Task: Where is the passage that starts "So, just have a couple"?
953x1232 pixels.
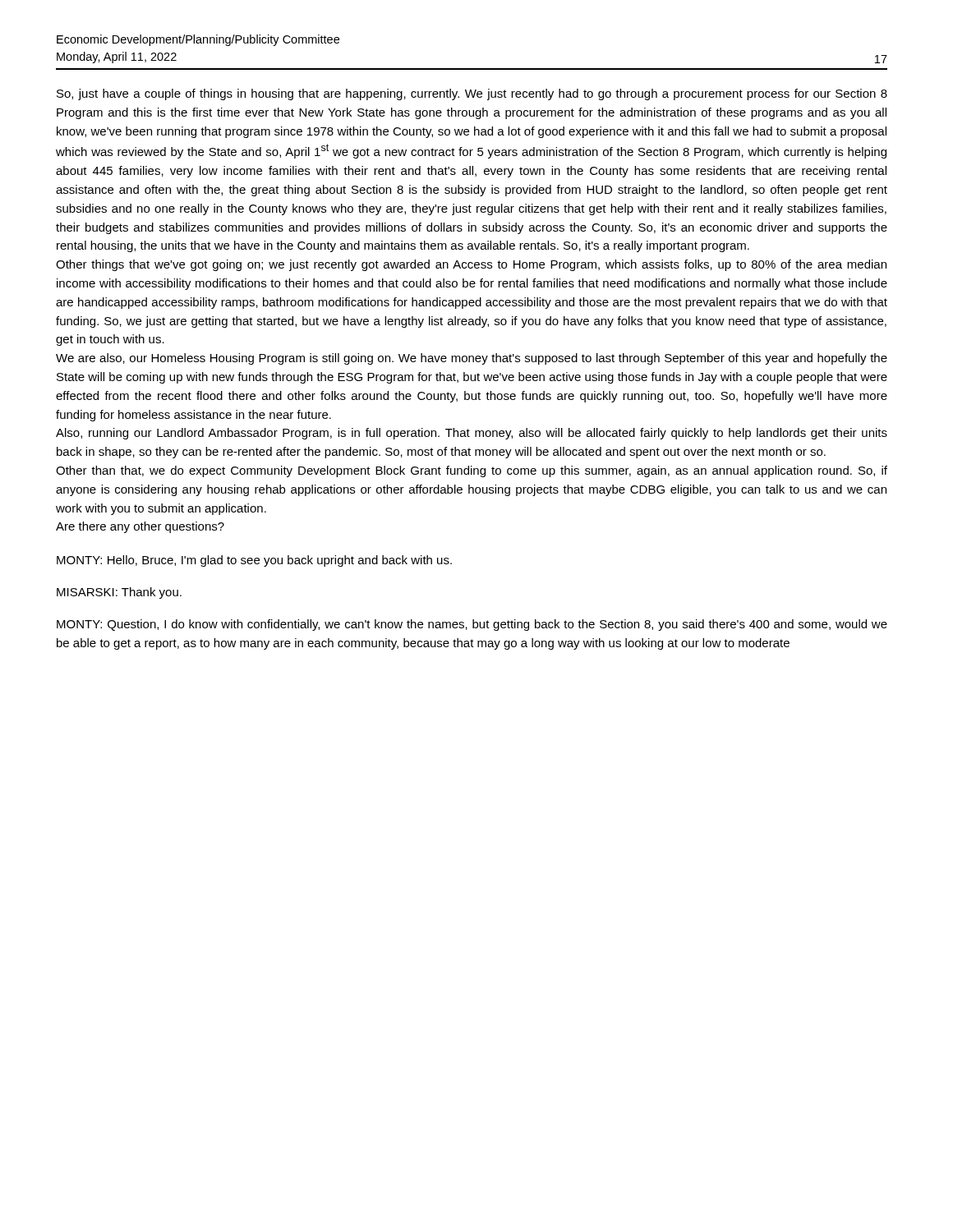Action: click(472, 311)
